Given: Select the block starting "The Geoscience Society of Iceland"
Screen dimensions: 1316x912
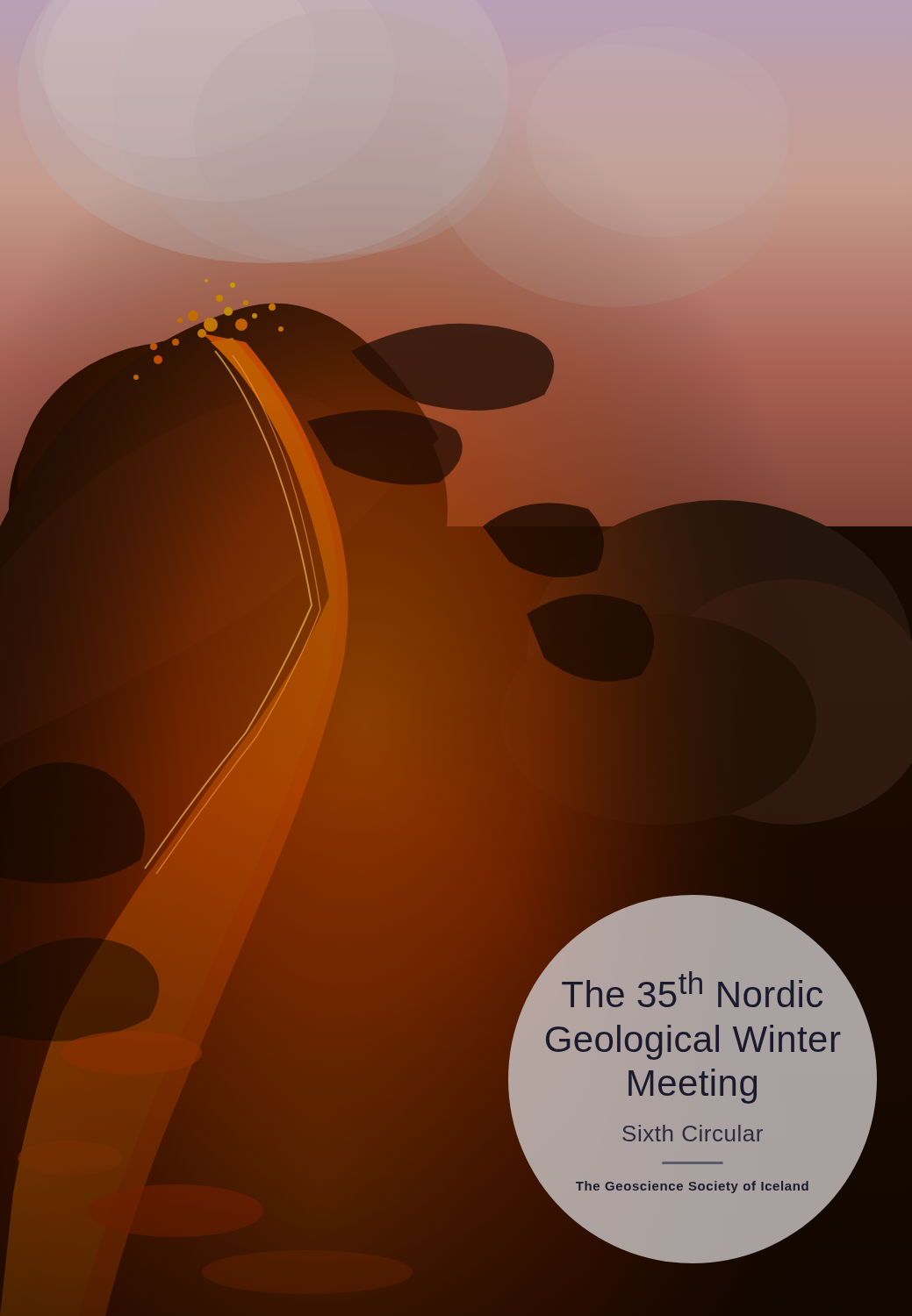Looking at the screenshot, I should [693, 1185].
